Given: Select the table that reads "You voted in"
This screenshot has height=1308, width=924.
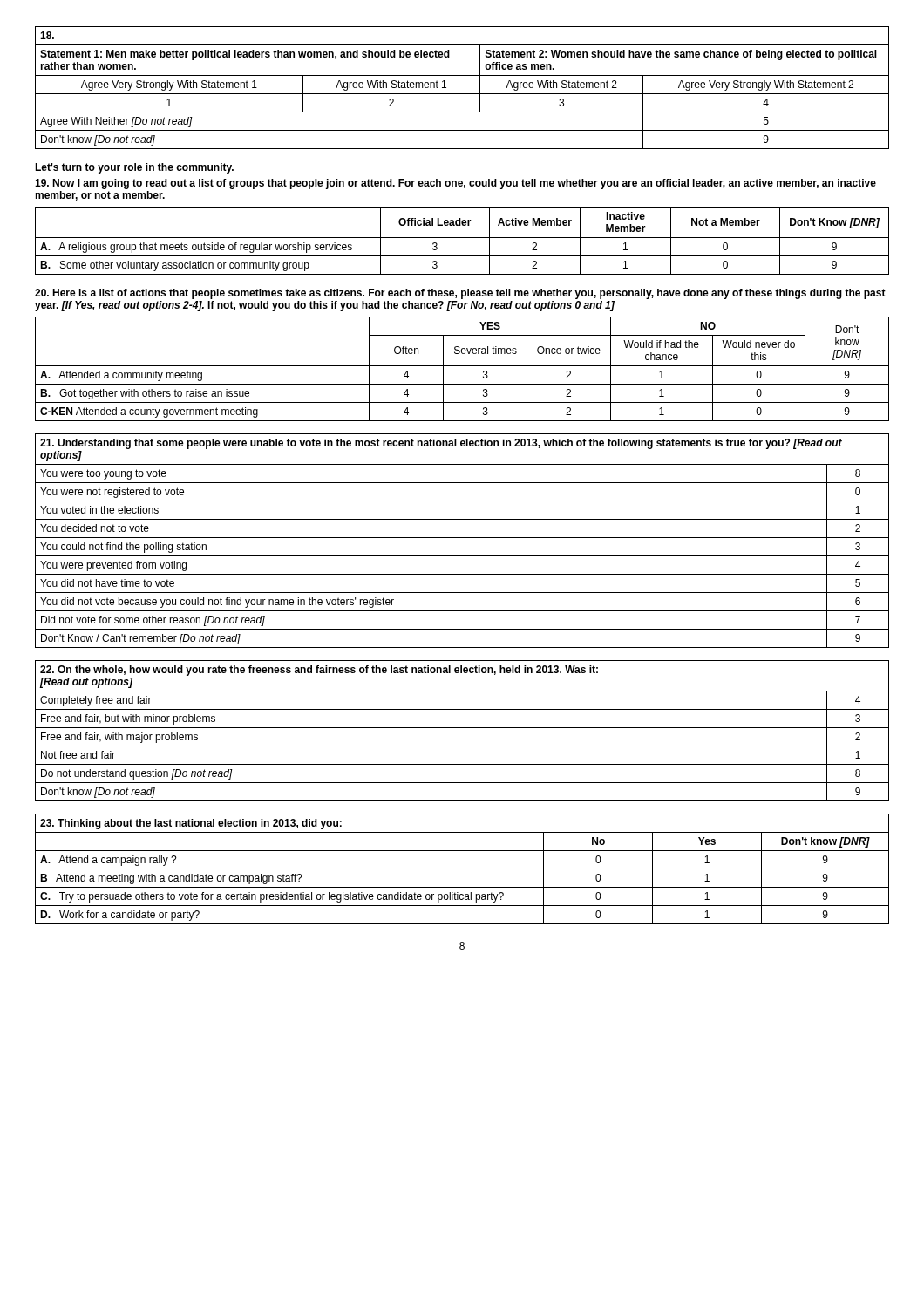Looking at the screenshot, I should click(462, 541).
